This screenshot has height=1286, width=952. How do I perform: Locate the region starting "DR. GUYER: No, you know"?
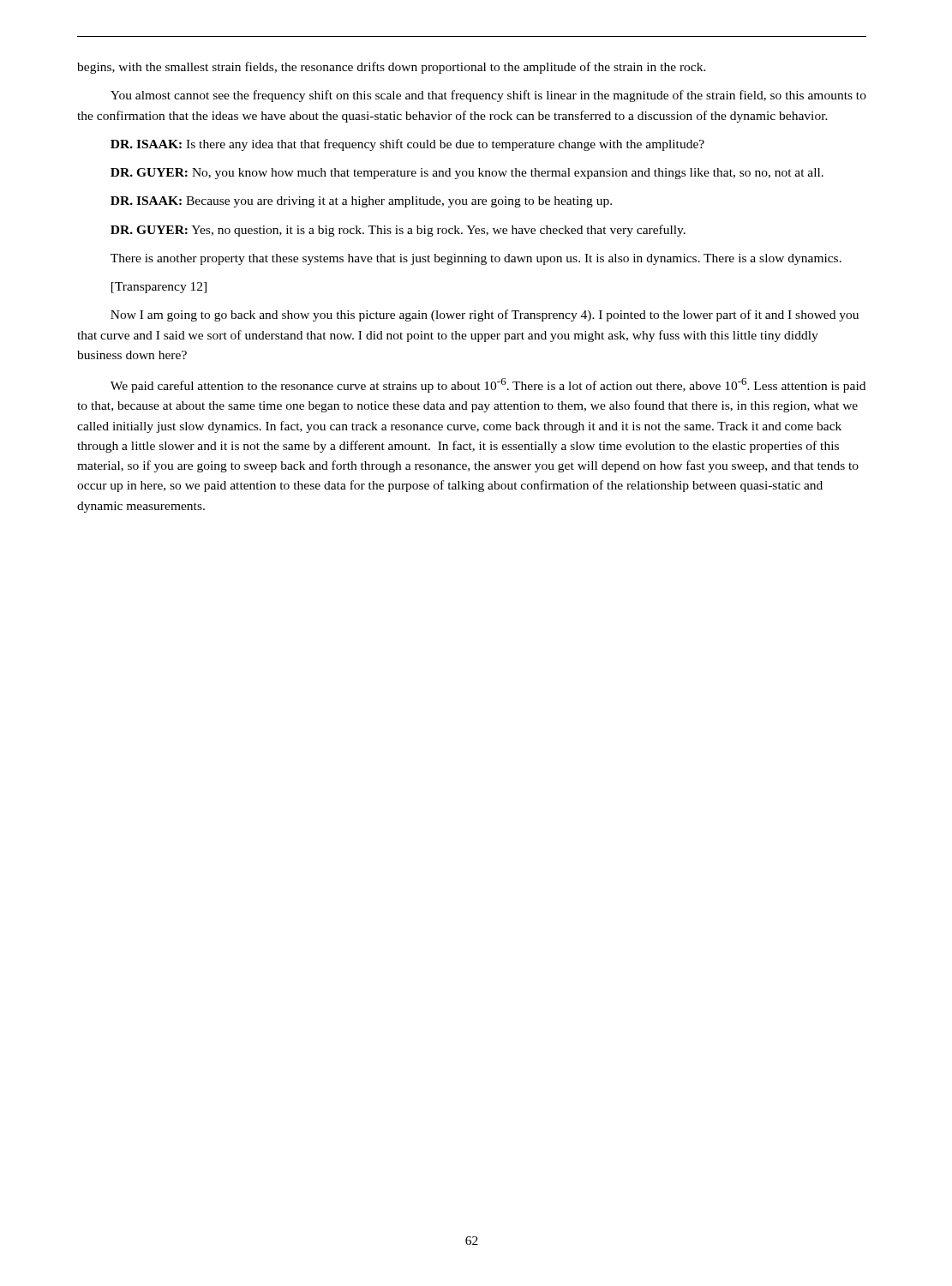(467, 172)
